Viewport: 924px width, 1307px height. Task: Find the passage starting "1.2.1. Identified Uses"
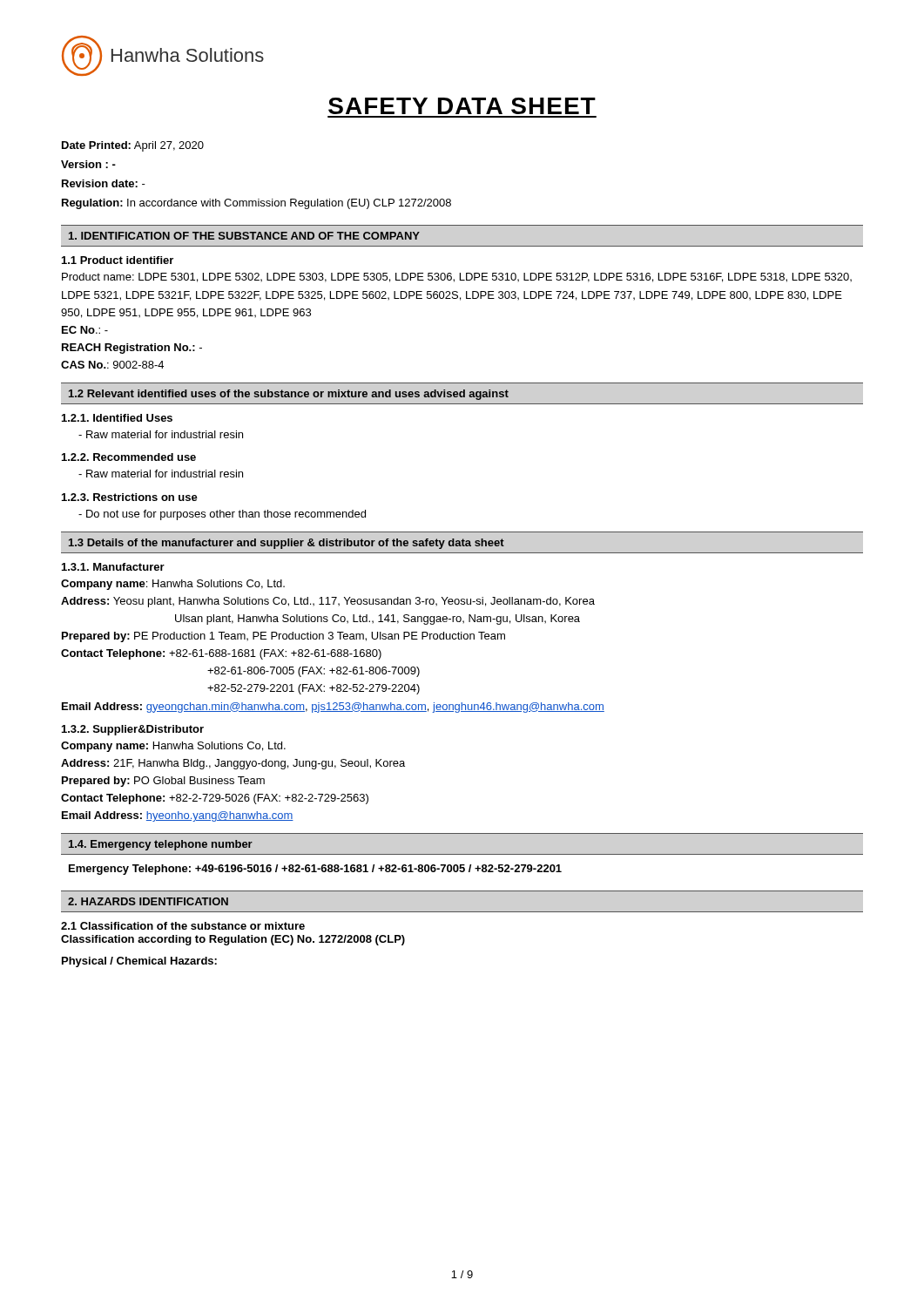(x=117, y=418)
